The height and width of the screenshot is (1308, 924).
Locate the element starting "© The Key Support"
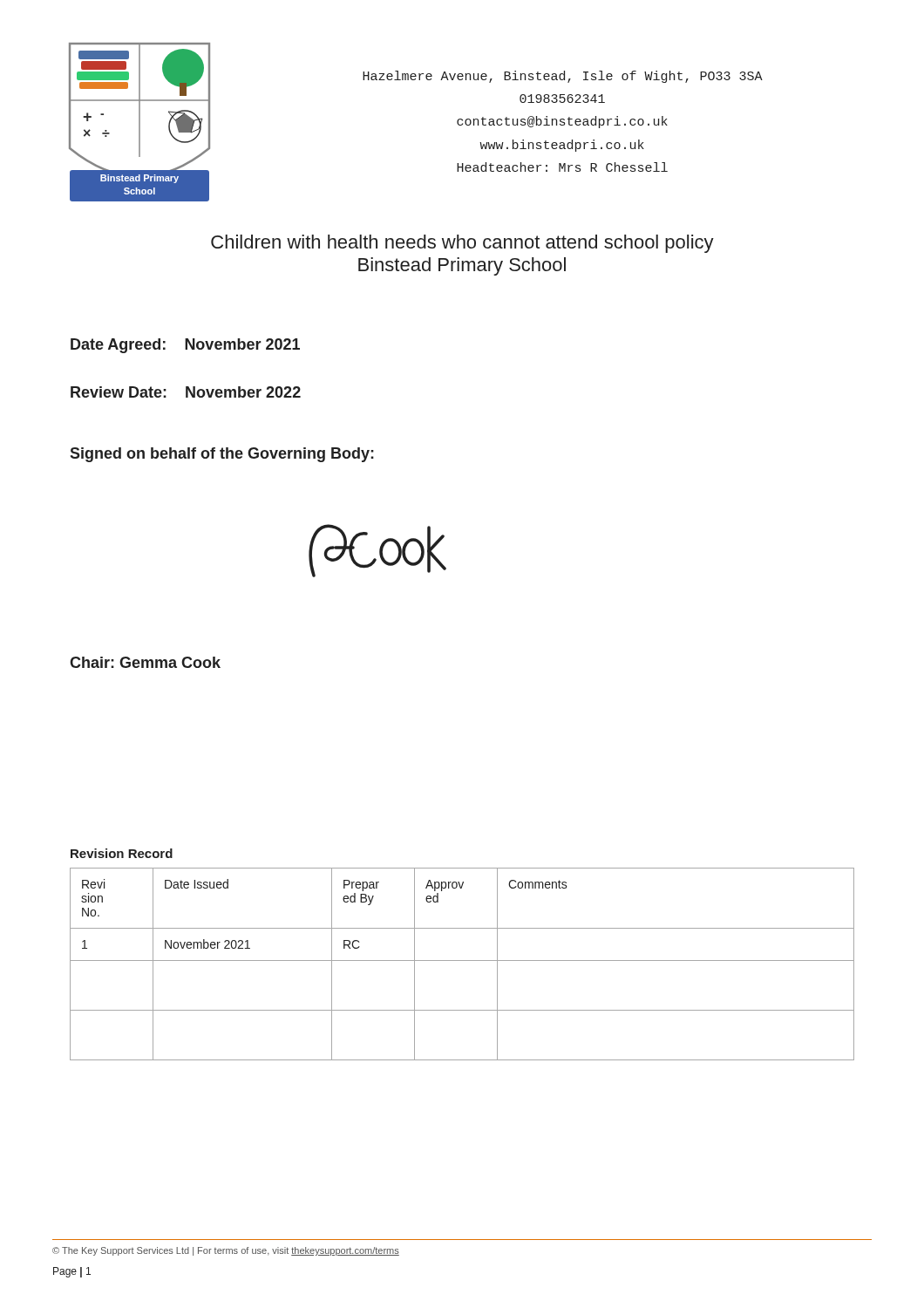226,1250
